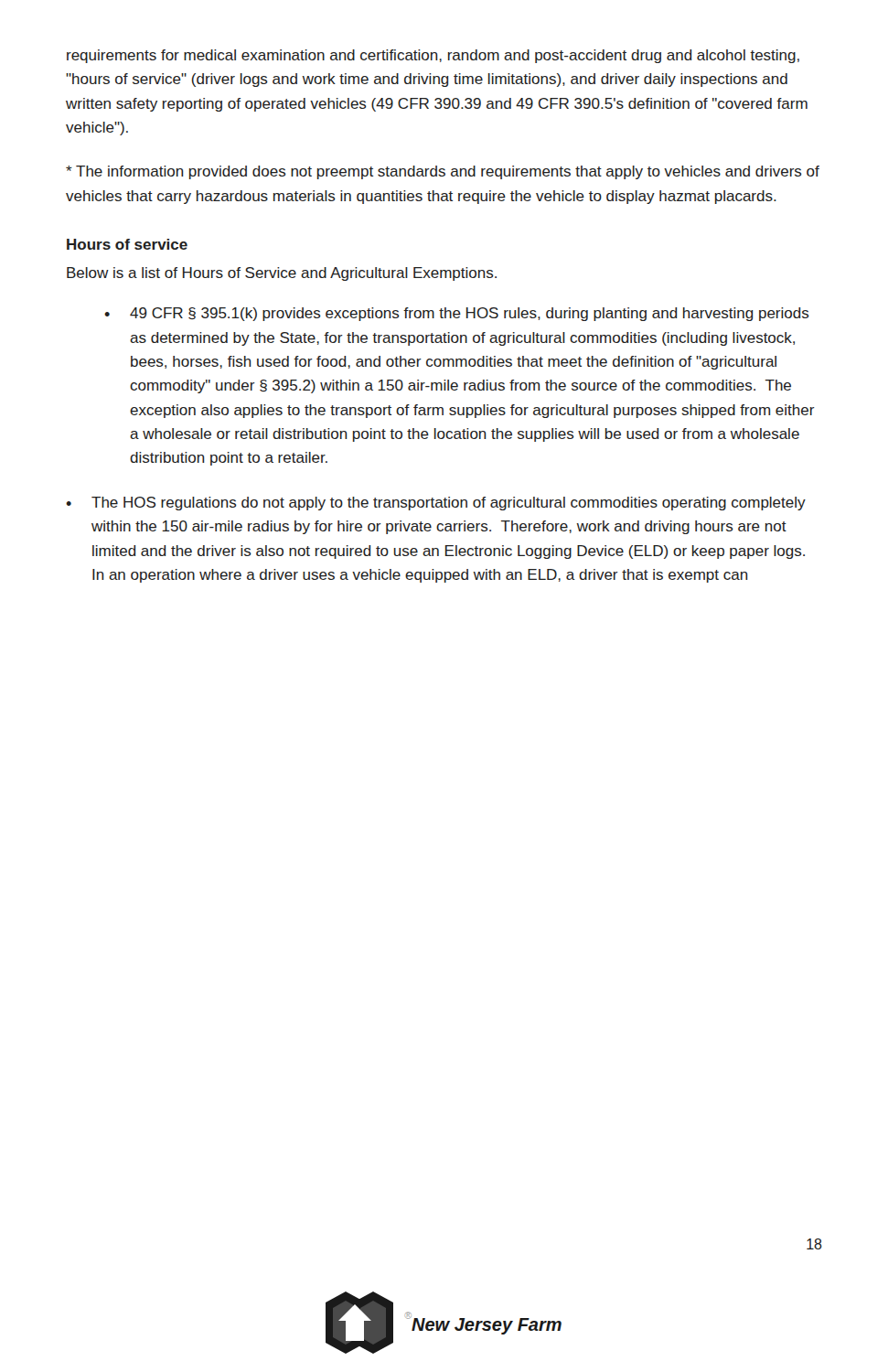Locate the region starting "Below is a list of Hours"

click(x=282, y=273)
